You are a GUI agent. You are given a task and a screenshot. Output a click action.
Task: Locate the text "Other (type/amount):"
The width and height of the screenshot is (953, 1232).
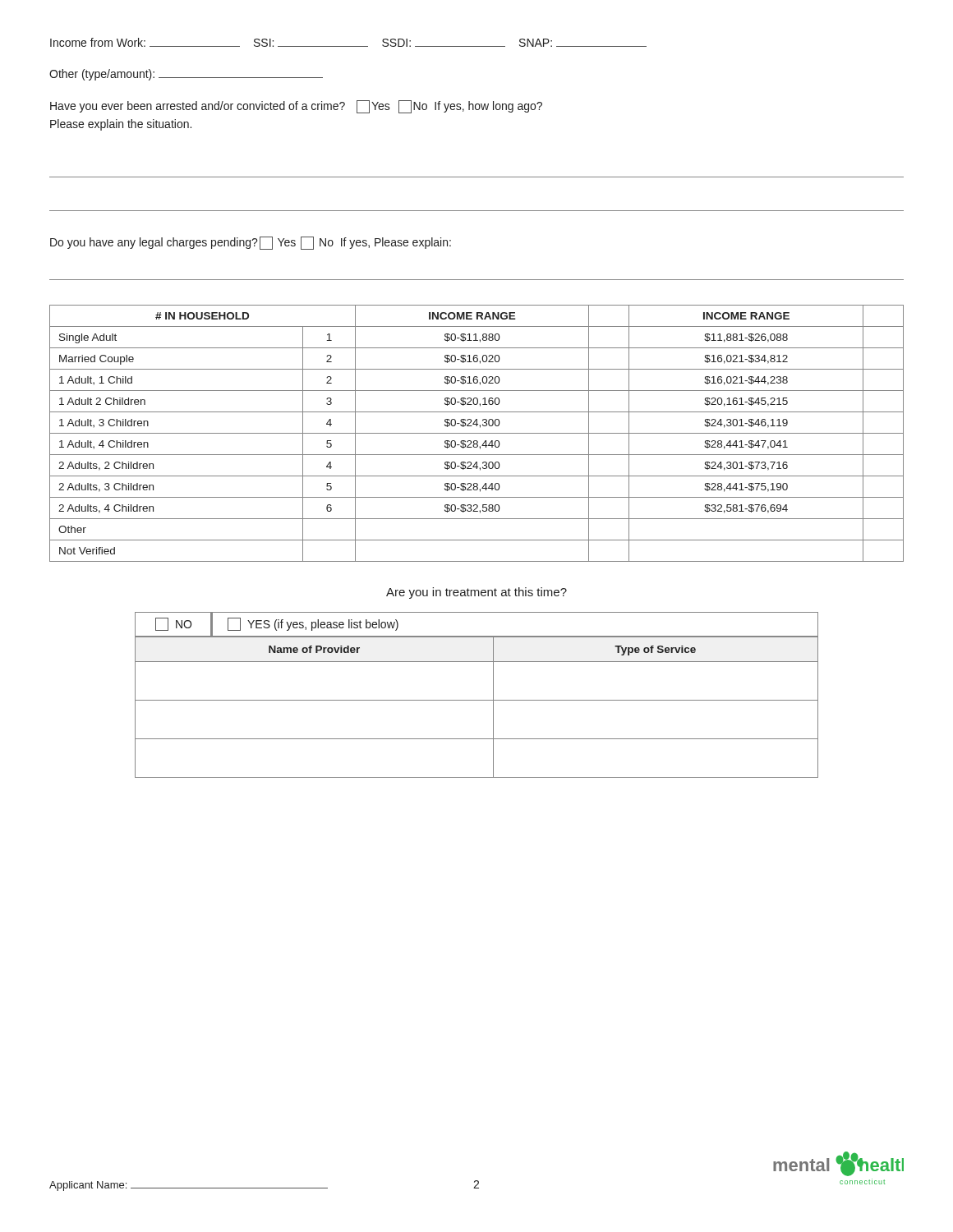pyautogui.click(x=186, y=72)
